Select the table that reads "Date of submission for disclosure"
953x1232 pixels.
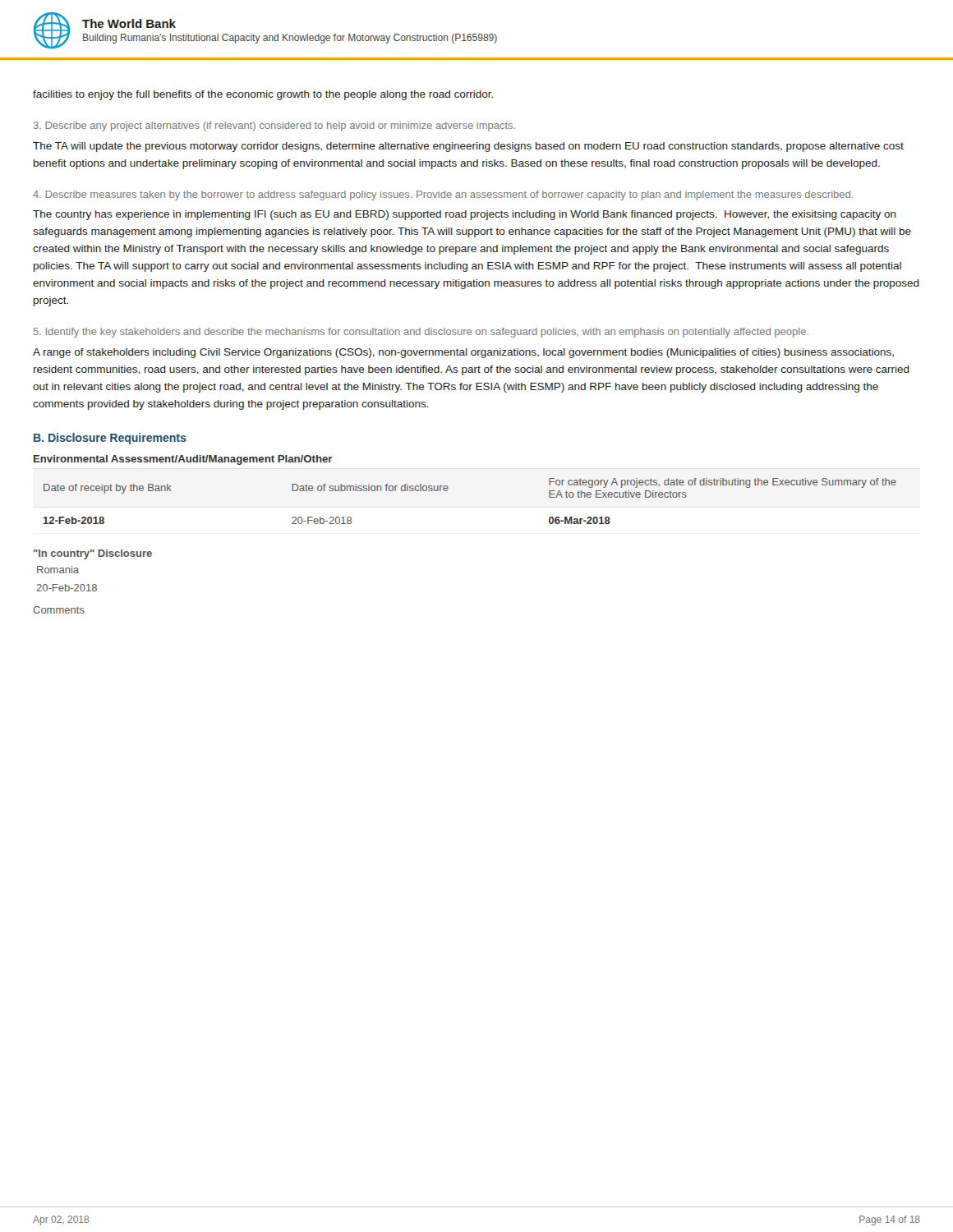click(x=476, y=501)
